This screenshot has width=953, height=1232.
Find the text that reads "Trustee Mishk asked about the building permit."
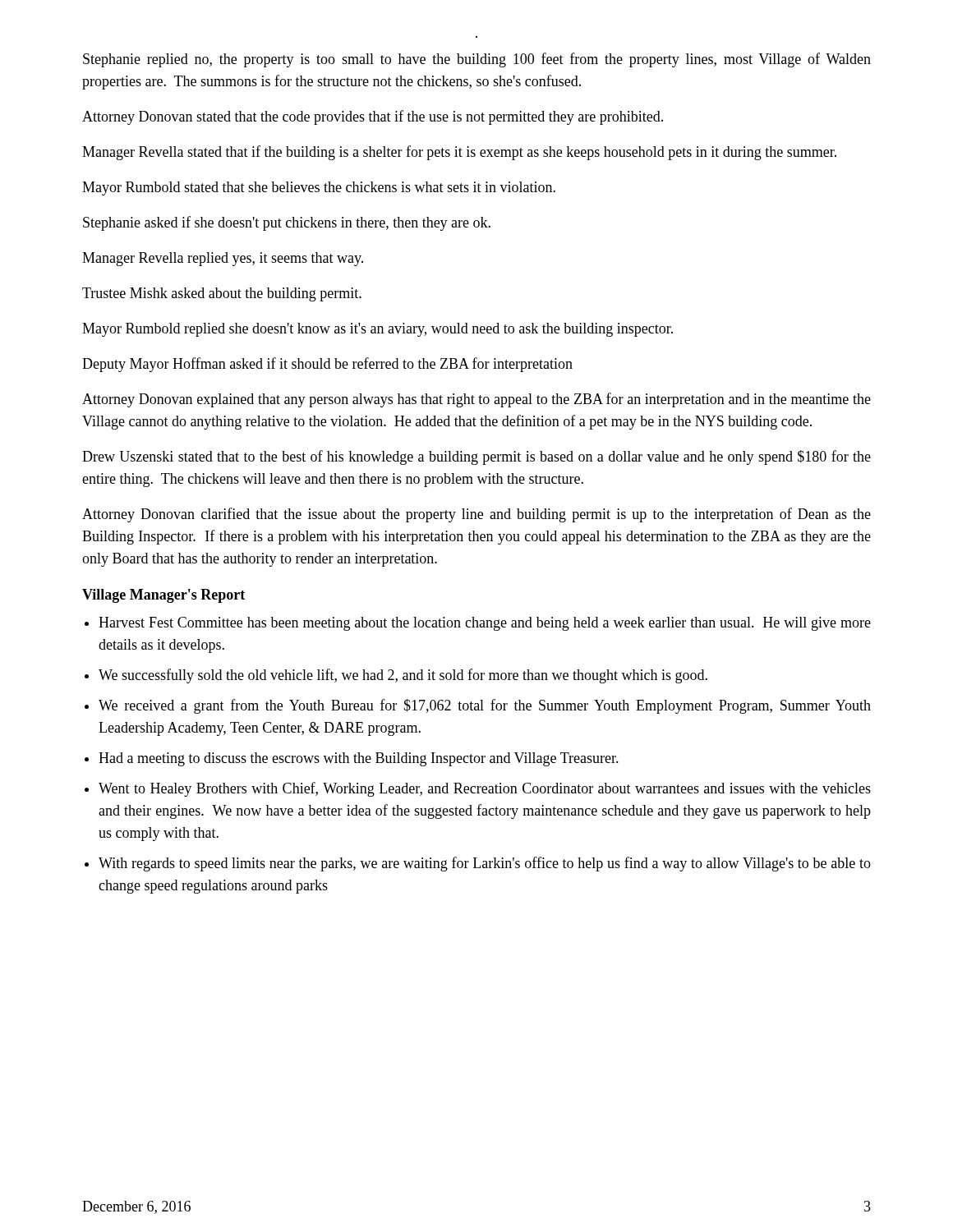coord(222,293)
